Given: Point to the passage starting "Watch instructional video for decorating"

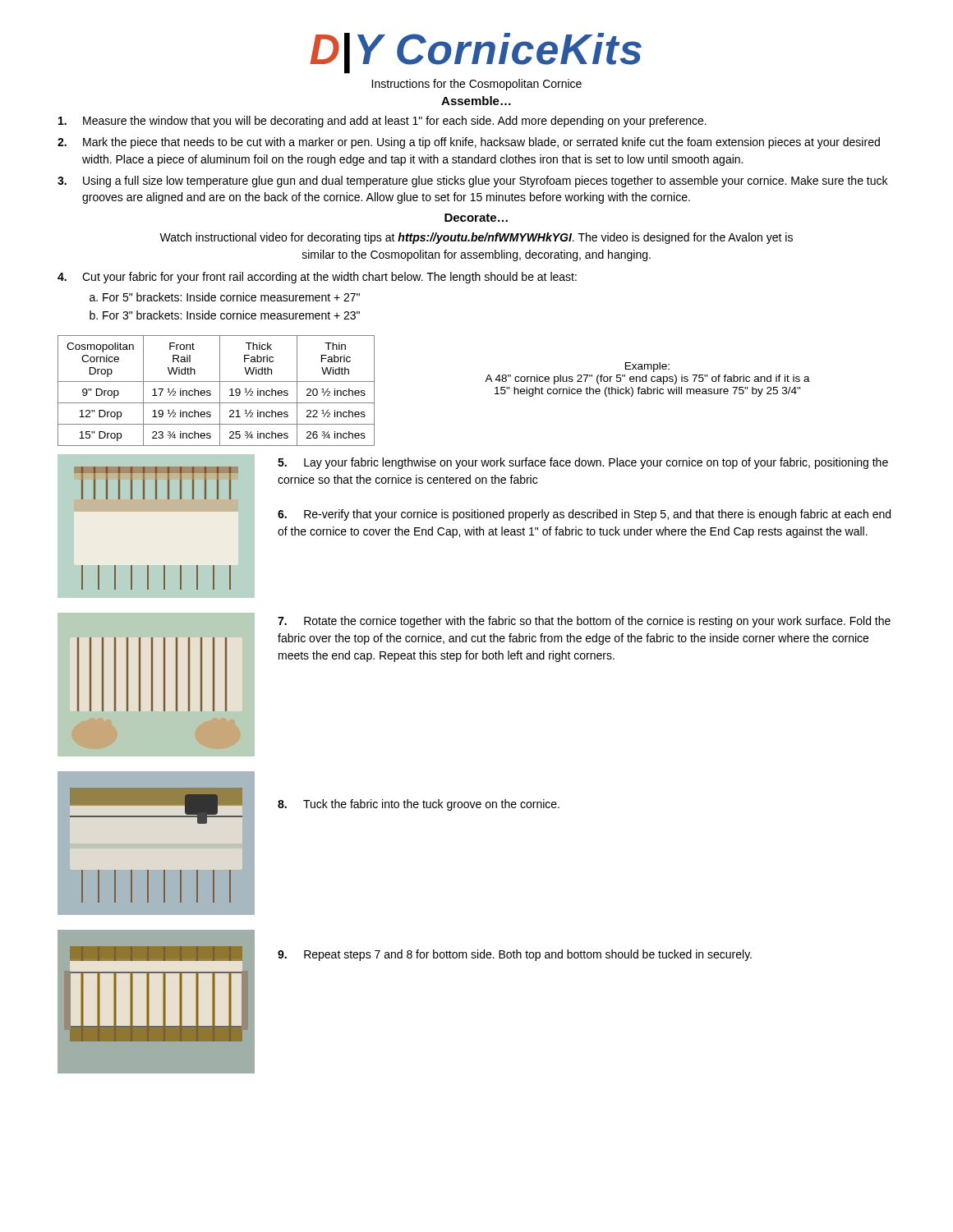Looking at the screenshot, I should (476, 246).
